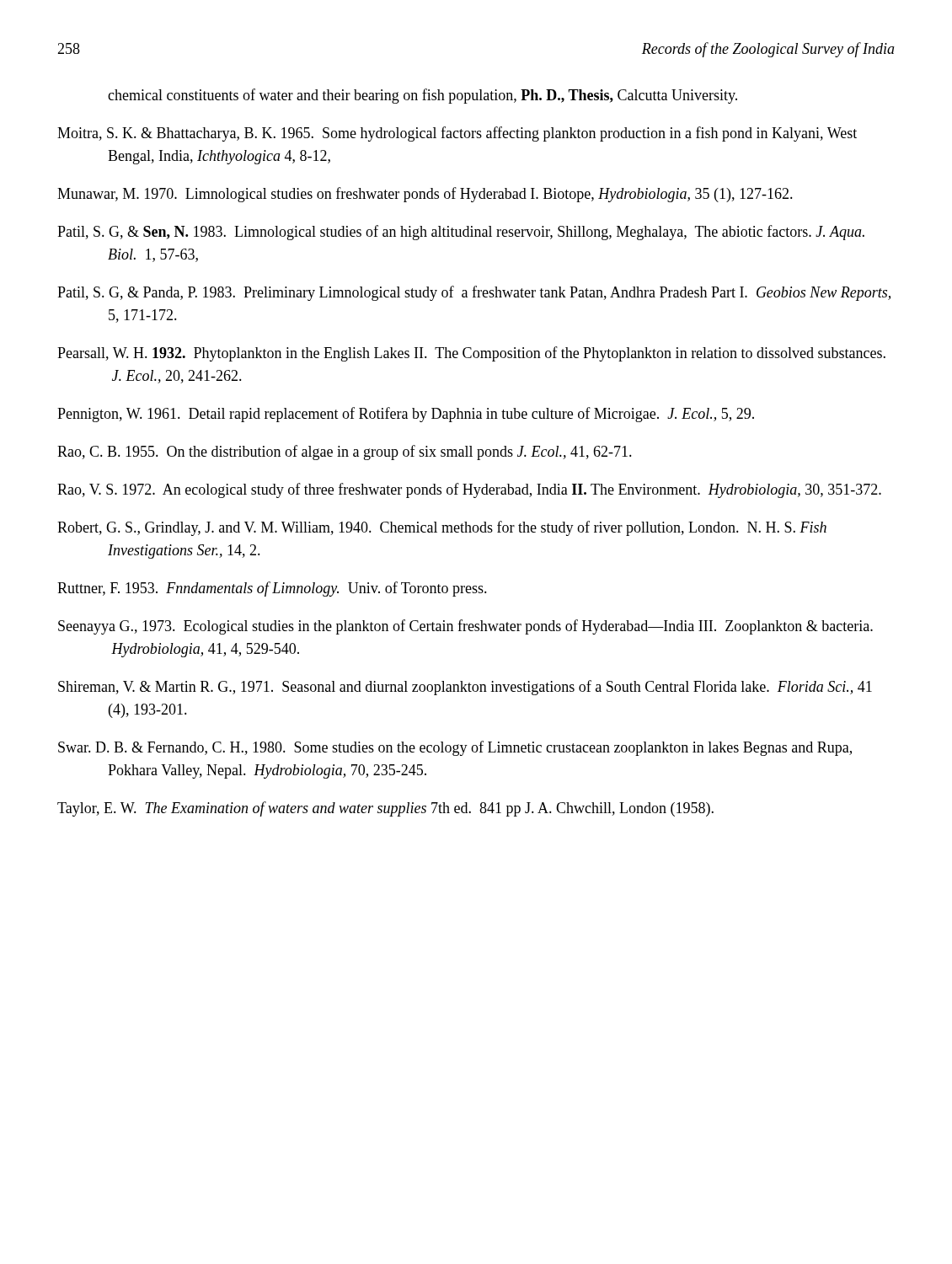Screen dimensions: 1264x952
Task: Locate the list item that says "Pennigton, W. 1961. Detail rapid replacement of Rotifera"
Action: [406, 414]
